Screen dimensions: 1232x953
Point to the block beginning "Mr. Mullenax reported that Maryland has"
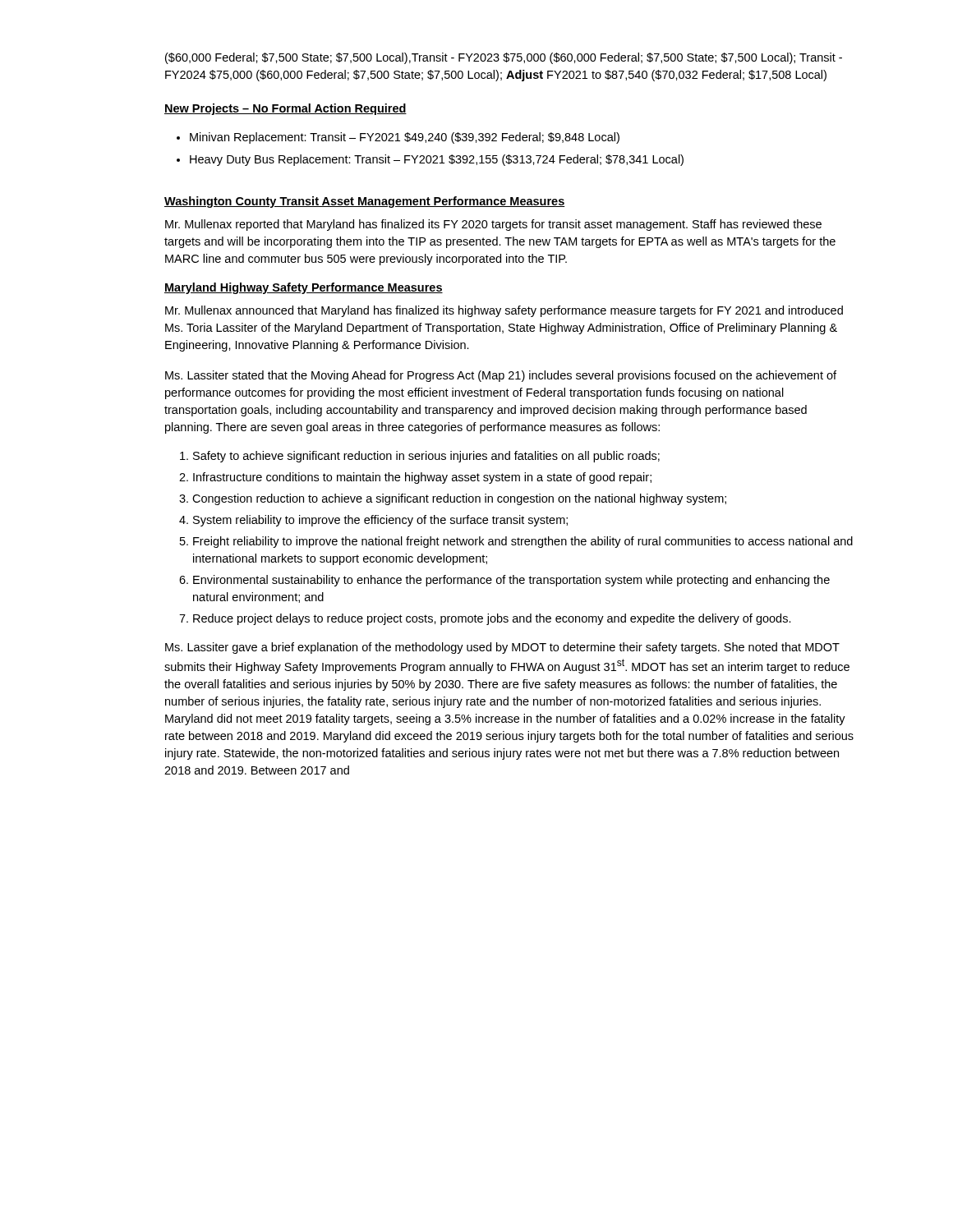tap(500, 242)
